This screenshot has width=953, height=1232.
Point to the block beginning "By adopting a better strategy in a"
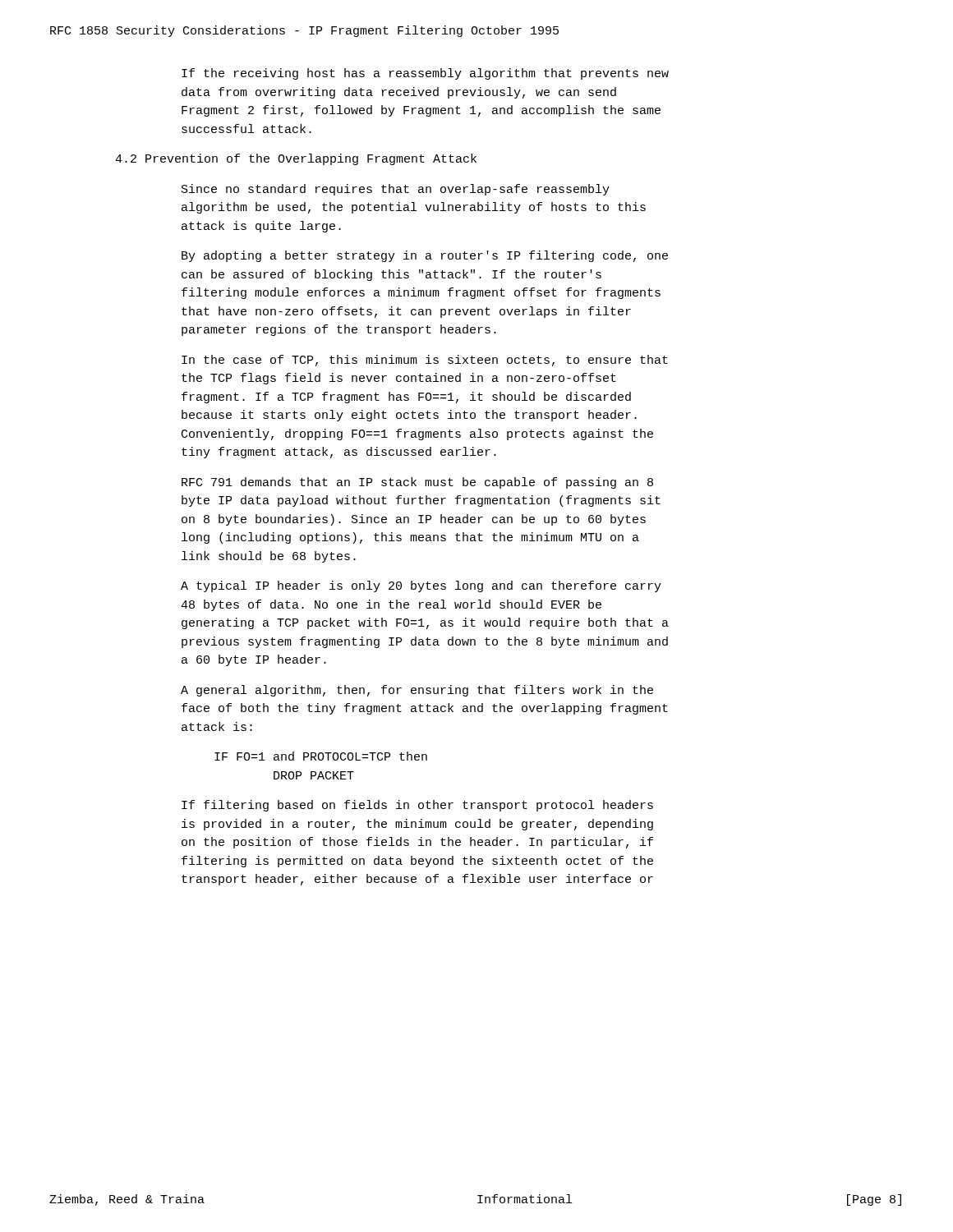[x=425, y=294]
